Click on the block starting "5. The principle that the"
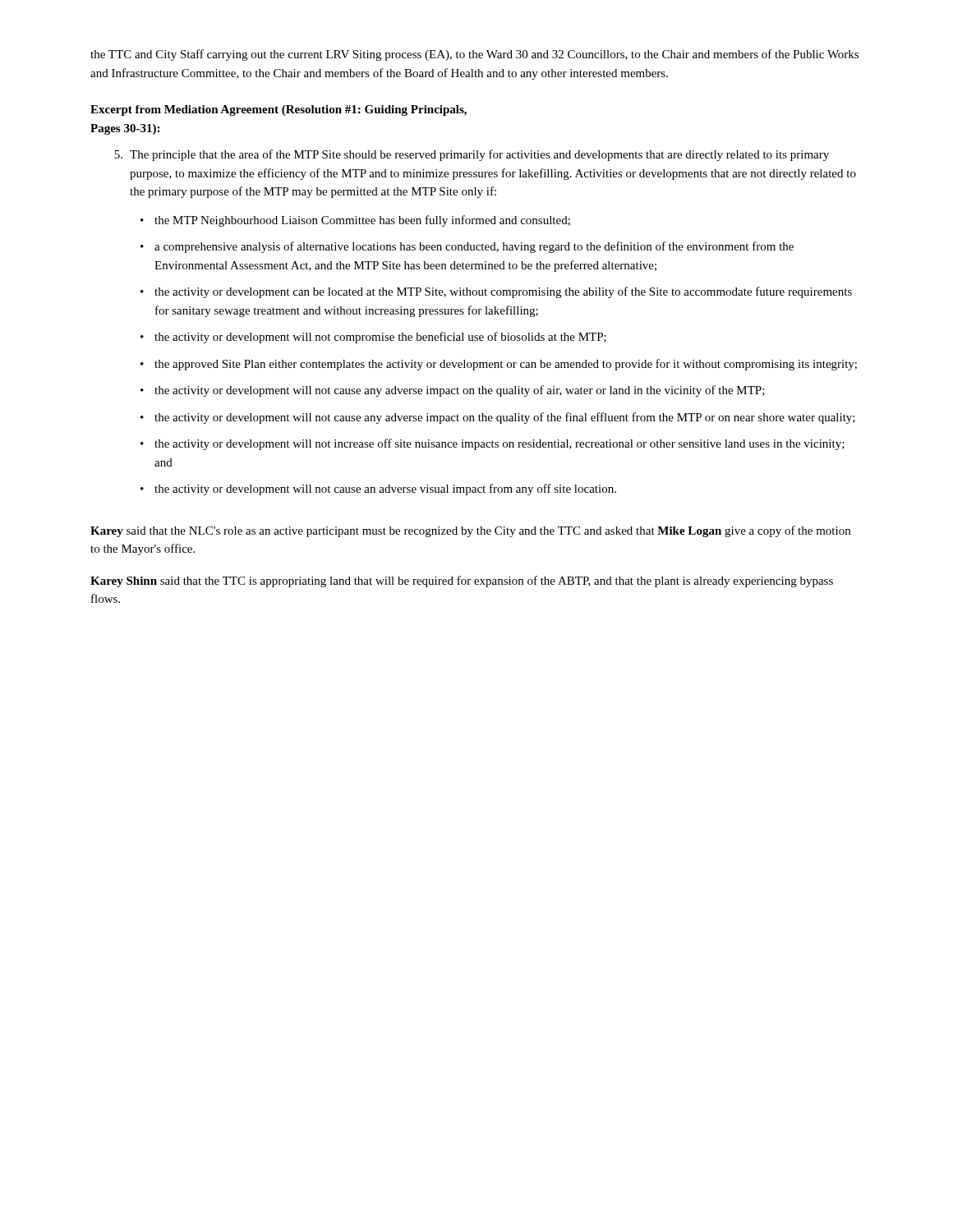Screen dimensions: 1232x953 point(476,173)
